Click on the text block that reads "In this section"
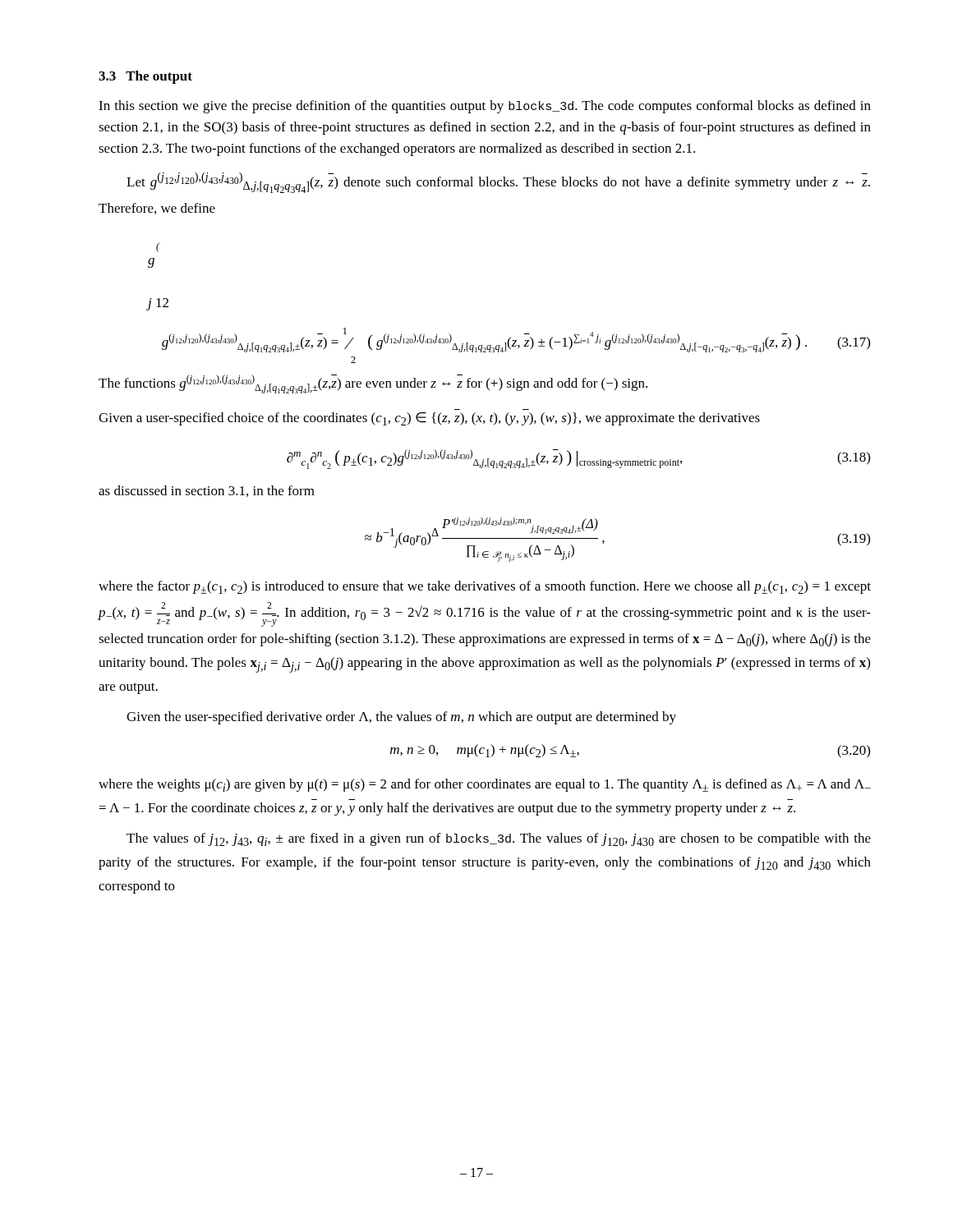953x1232 pixels. [x=485, y=127]
